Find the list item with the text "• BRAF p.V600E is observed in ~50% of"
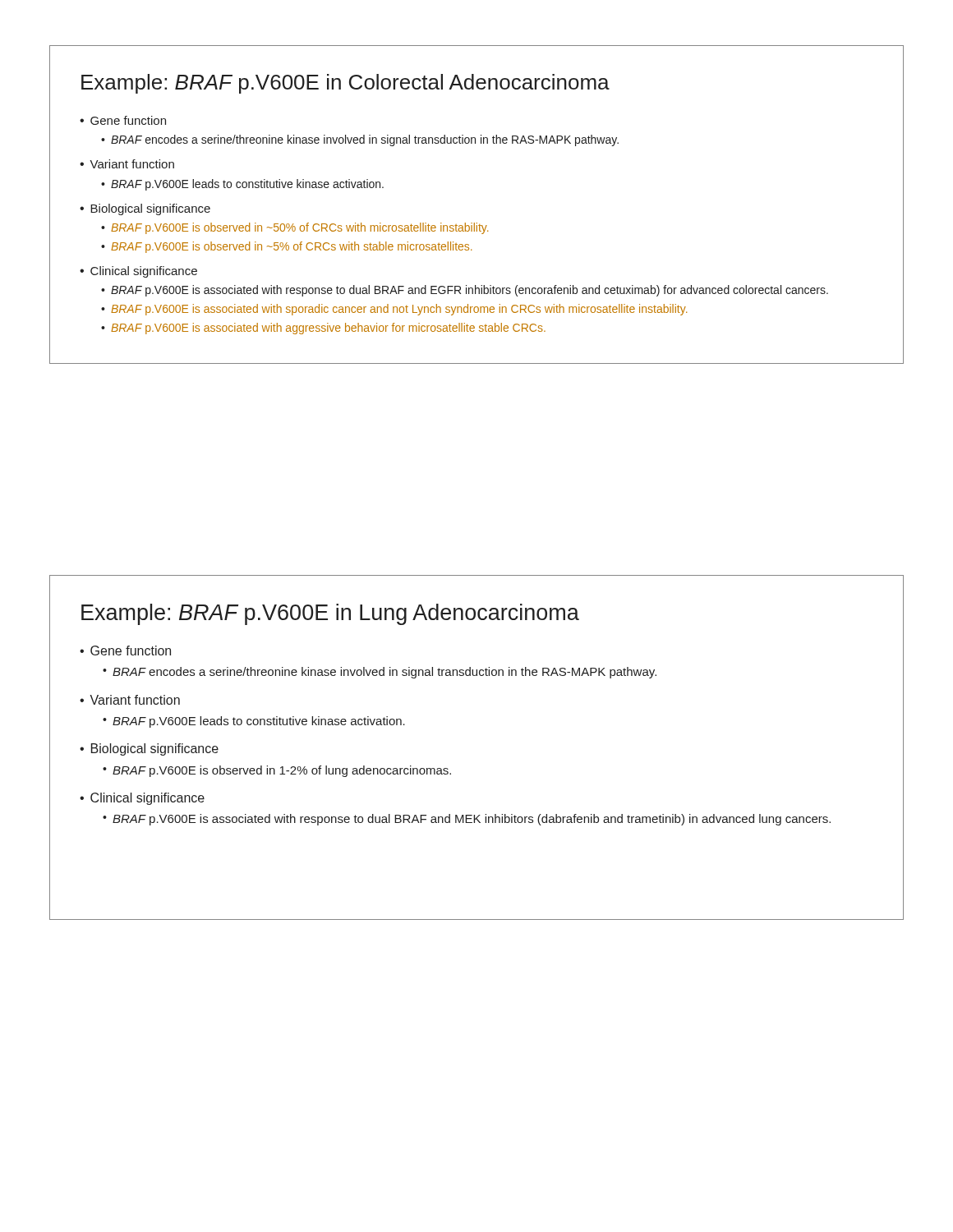This screenshot has height=1232, width=953. coord(295,228)
